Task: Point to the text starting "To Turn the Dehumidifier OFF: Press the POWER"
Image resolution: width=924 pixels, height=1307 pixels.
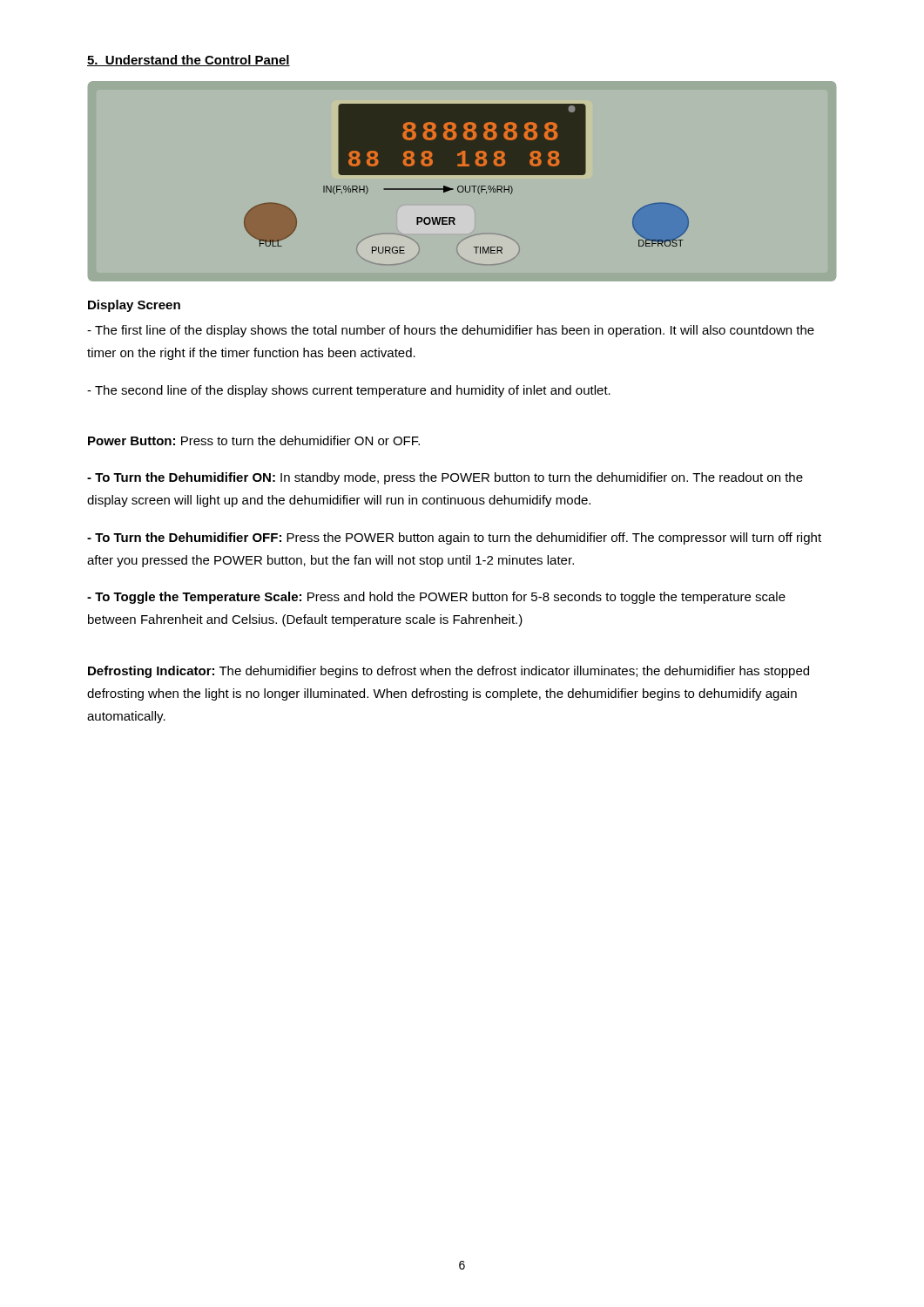Action: click(x=454, y=548)
